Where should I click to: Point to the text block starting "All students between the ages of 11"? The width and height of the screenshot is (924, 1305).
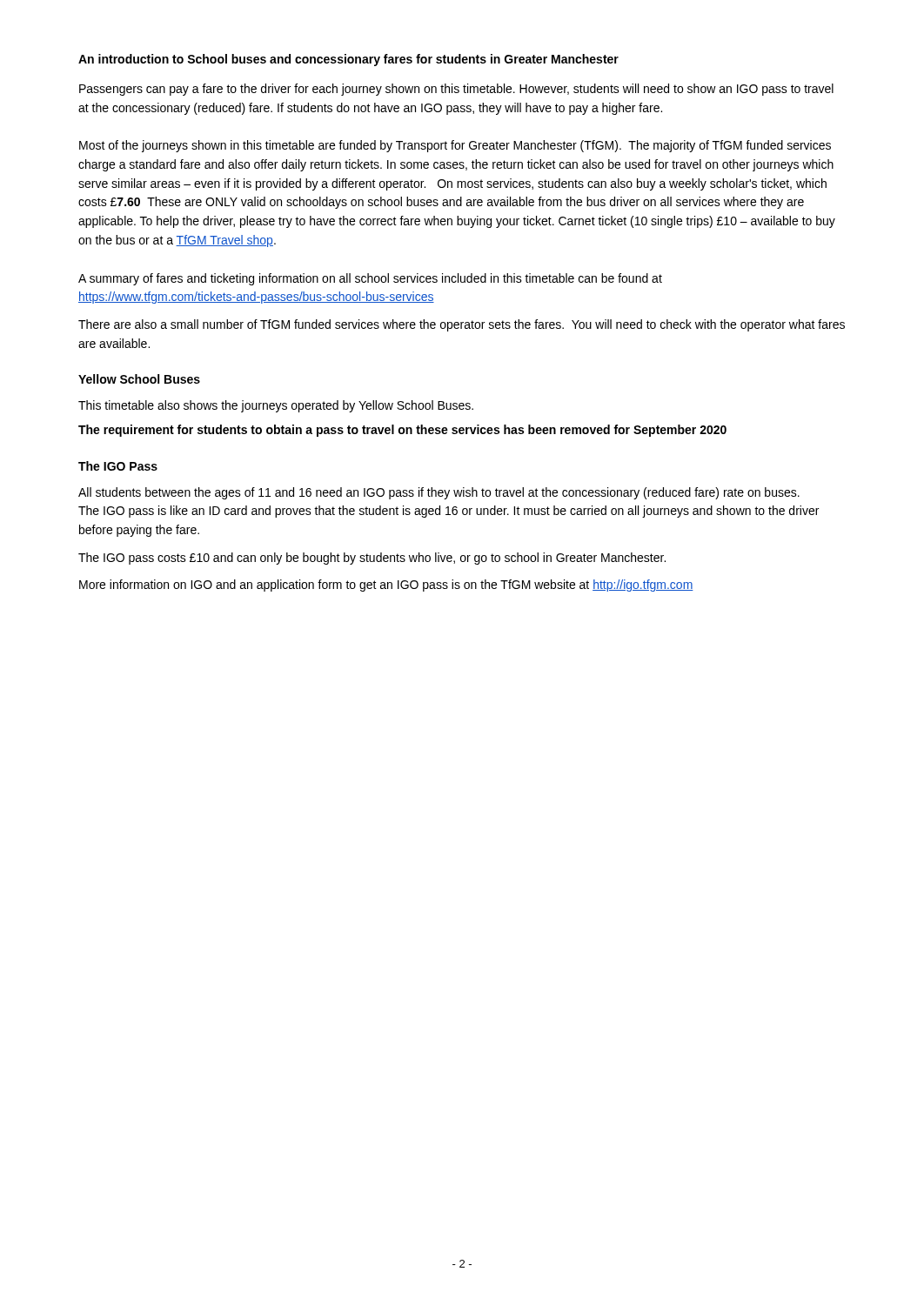coord(439,492)
